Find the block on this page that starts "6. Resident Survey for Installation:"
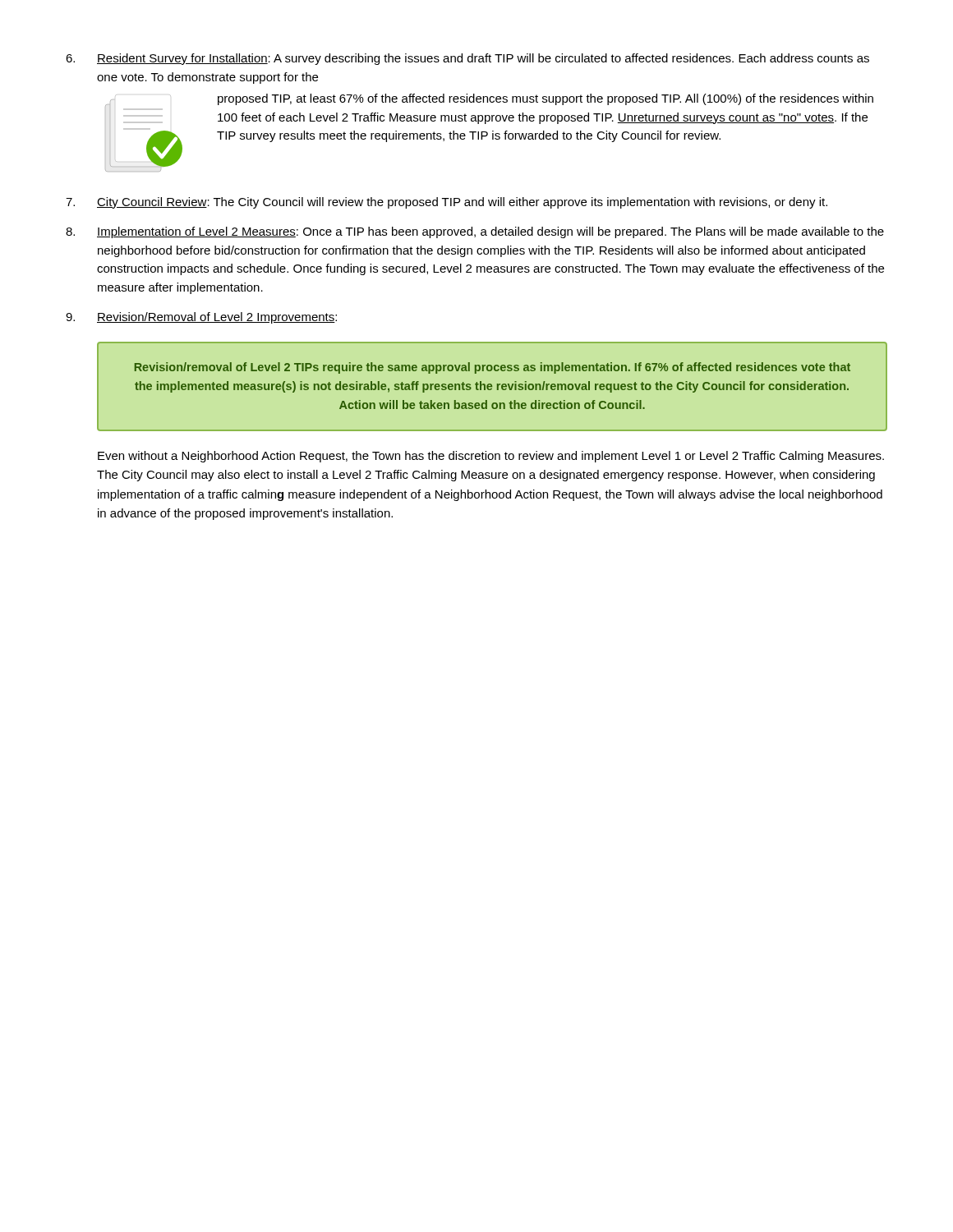Image resolution: width=953 pixels, height=1232 pixels. 476,115
